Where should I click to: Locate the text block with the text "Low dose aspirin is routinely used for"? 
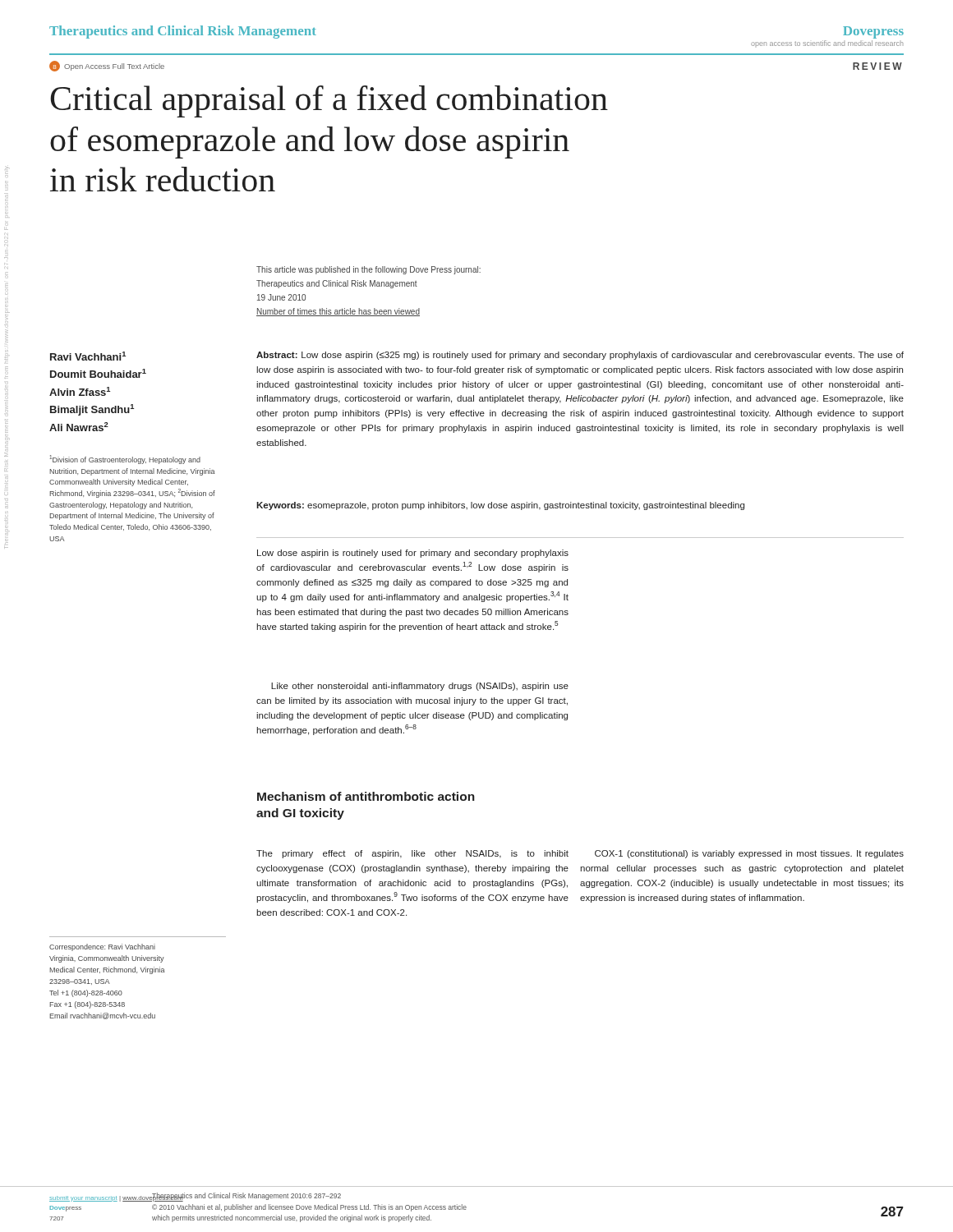[412, 590]
